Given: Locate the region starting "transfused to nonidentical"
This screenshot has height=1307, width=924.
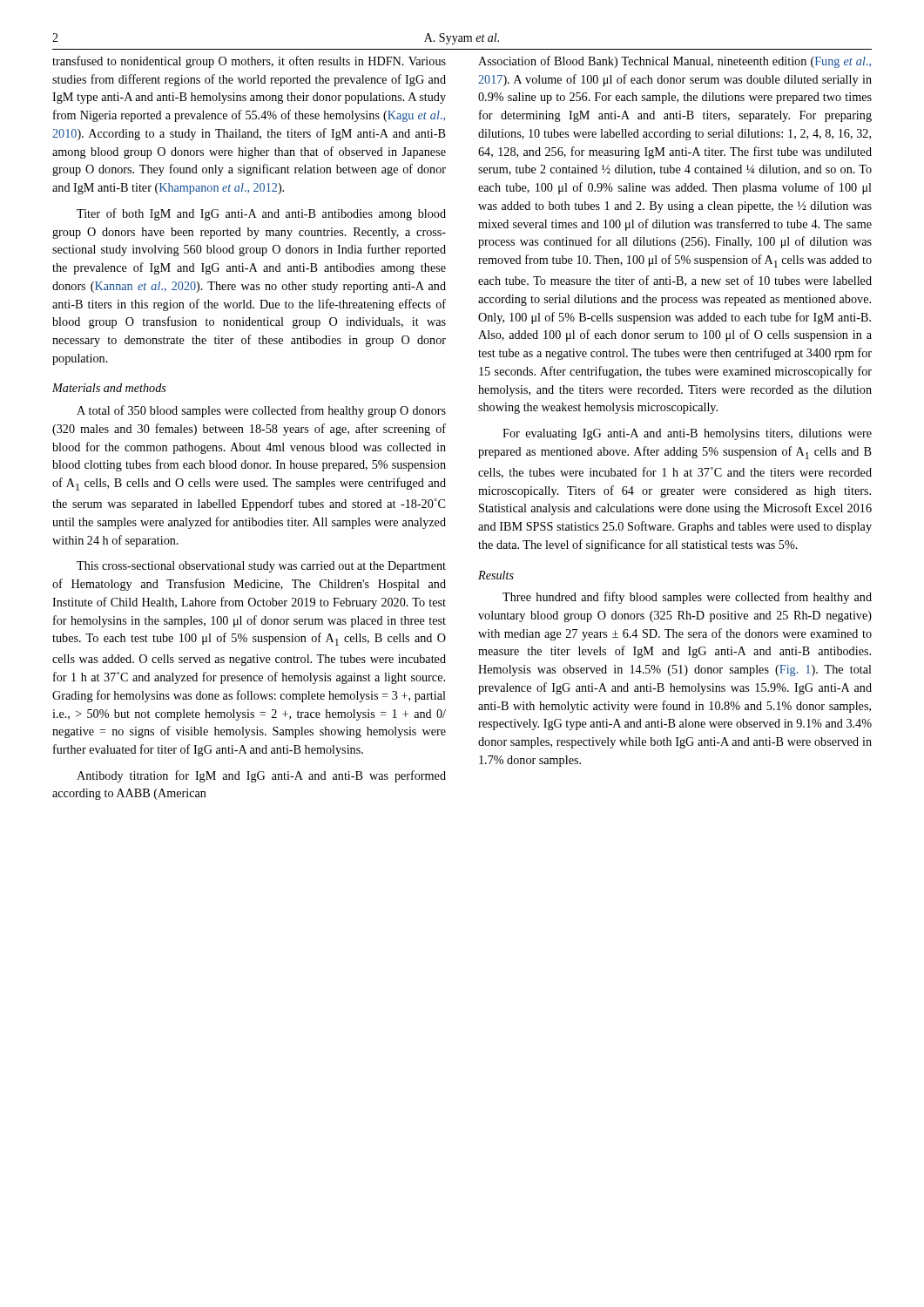Looking at the screenshot, I should (249, 210).
